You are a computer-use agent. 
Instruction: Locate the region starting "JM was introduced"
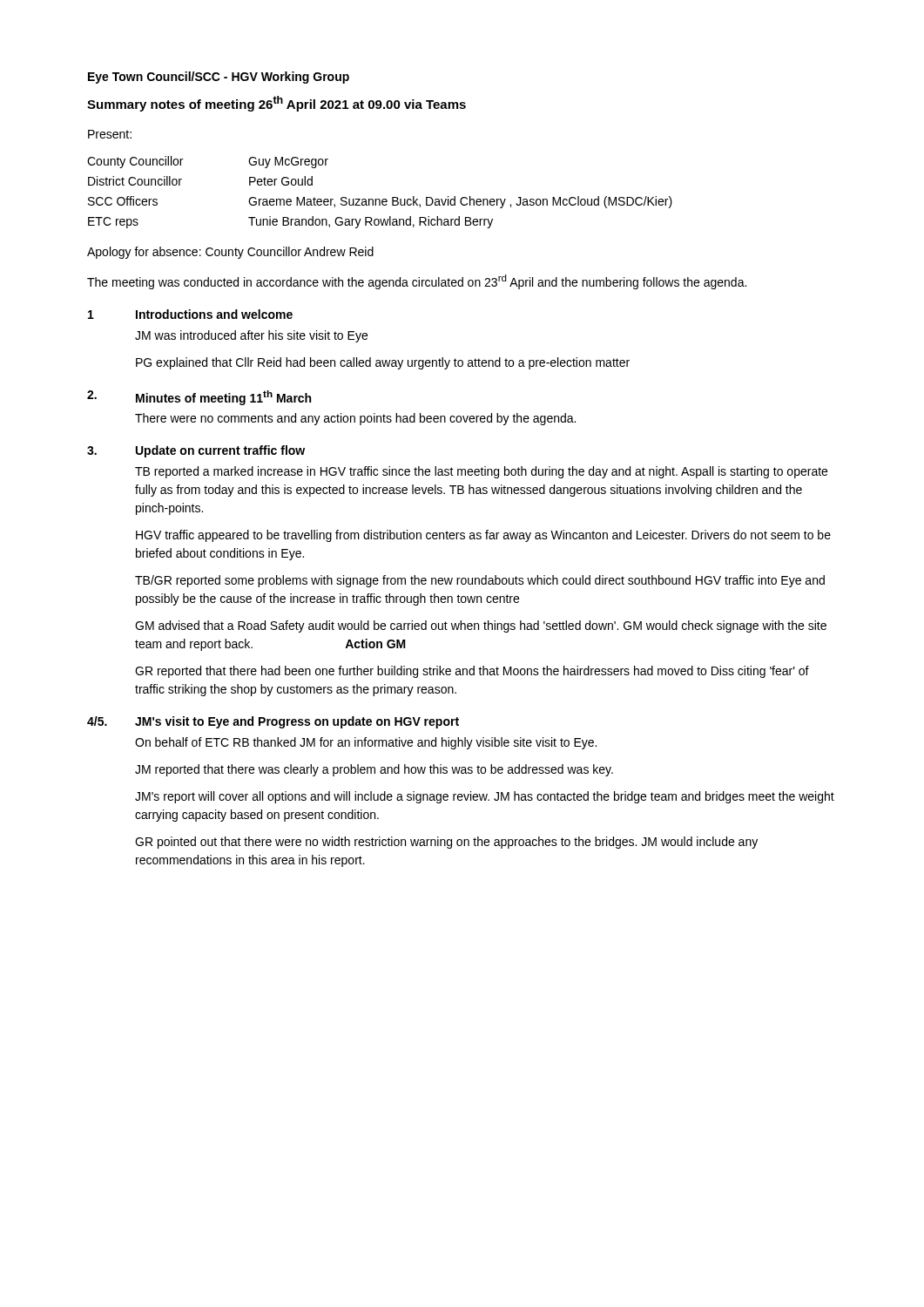252,335
